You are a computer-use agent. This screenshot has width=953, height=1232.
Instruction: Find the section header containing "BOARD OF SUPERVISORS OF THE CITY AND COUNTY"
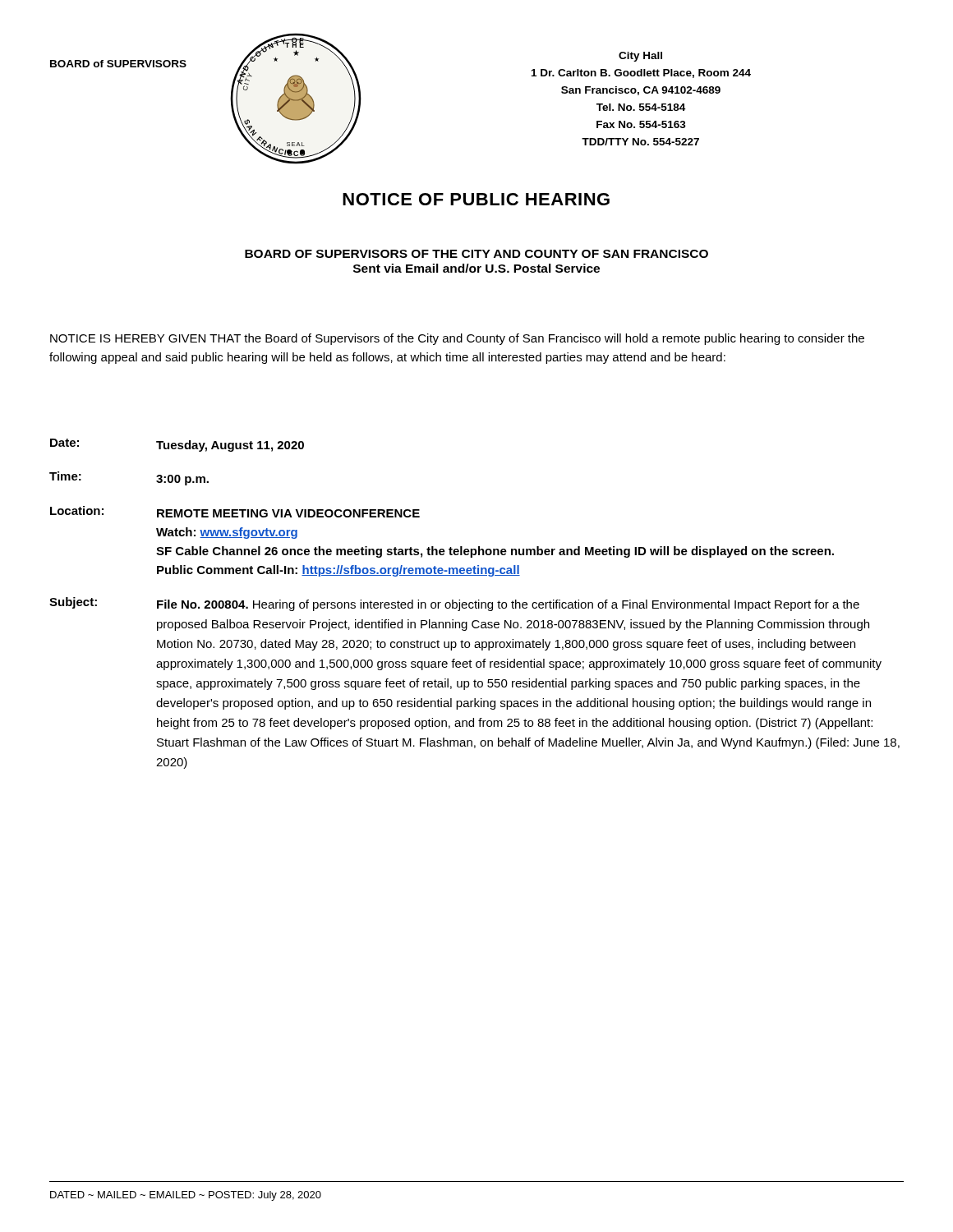(x=476, y=261)
